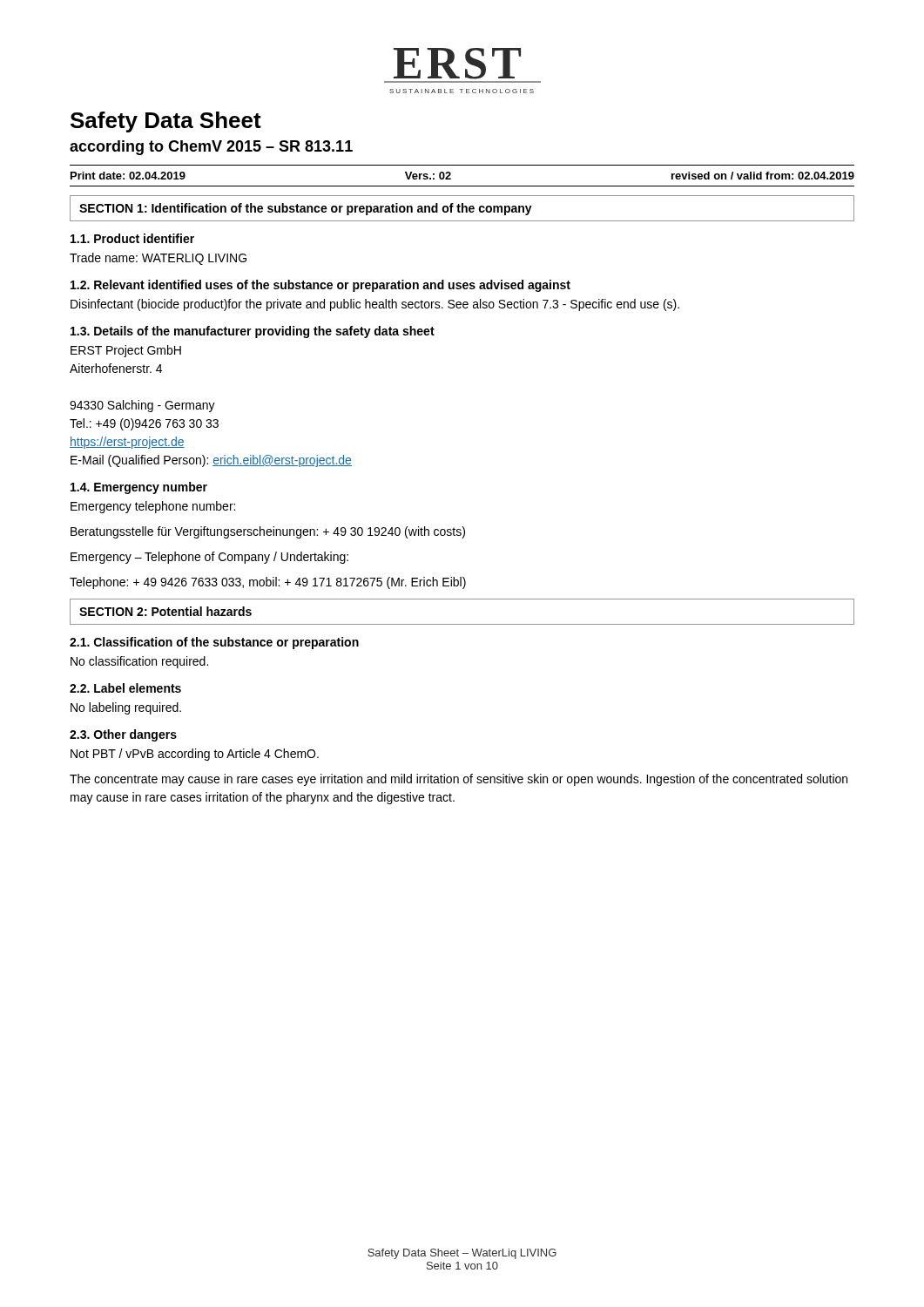Viewport: 924px width, 1307px height.
Task: Point to "SECTION 2: Potential hazards"
Action: (166, 612)
